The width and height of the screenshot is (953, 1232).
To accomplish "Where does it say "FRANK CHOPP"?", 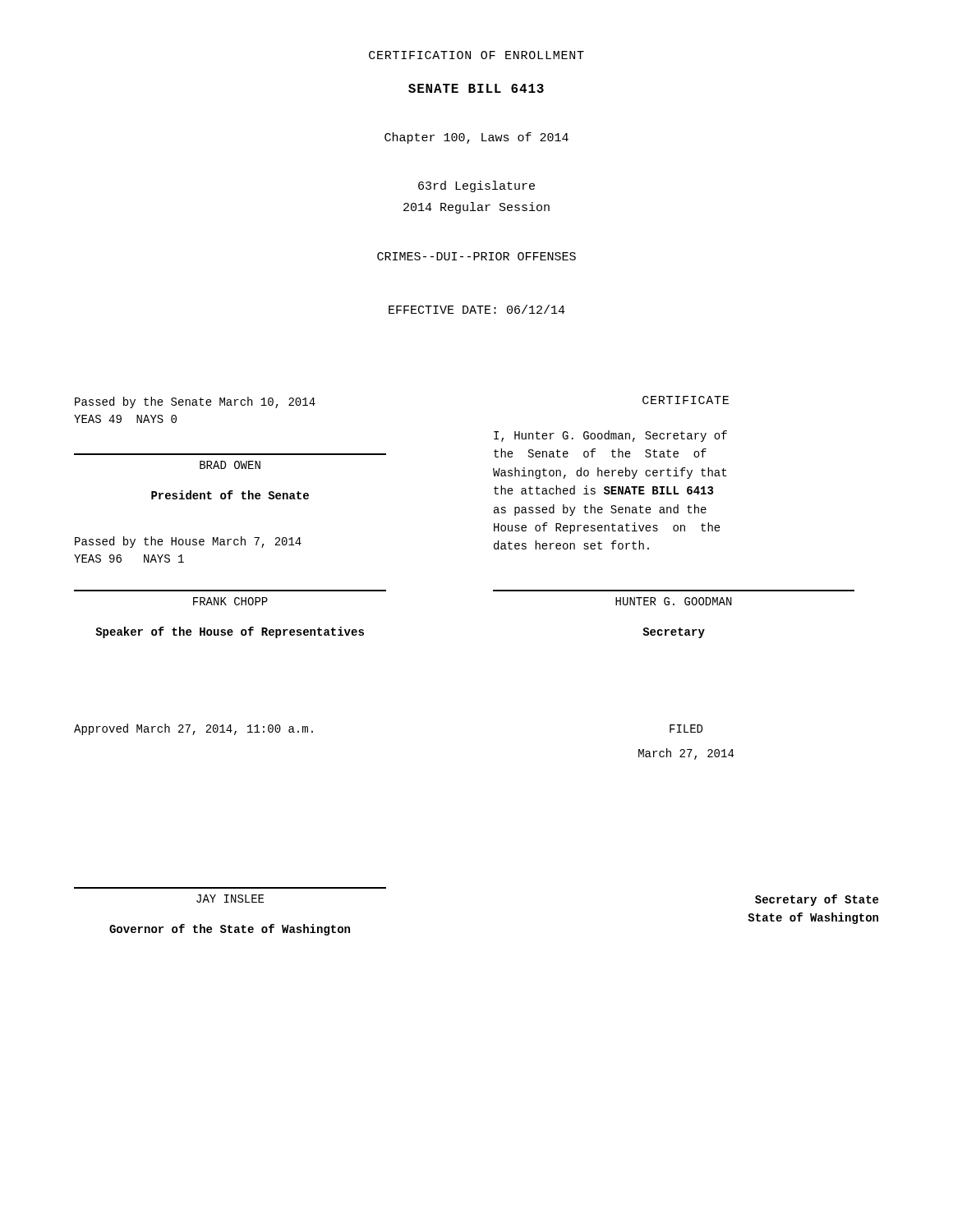I will [230, 599].
